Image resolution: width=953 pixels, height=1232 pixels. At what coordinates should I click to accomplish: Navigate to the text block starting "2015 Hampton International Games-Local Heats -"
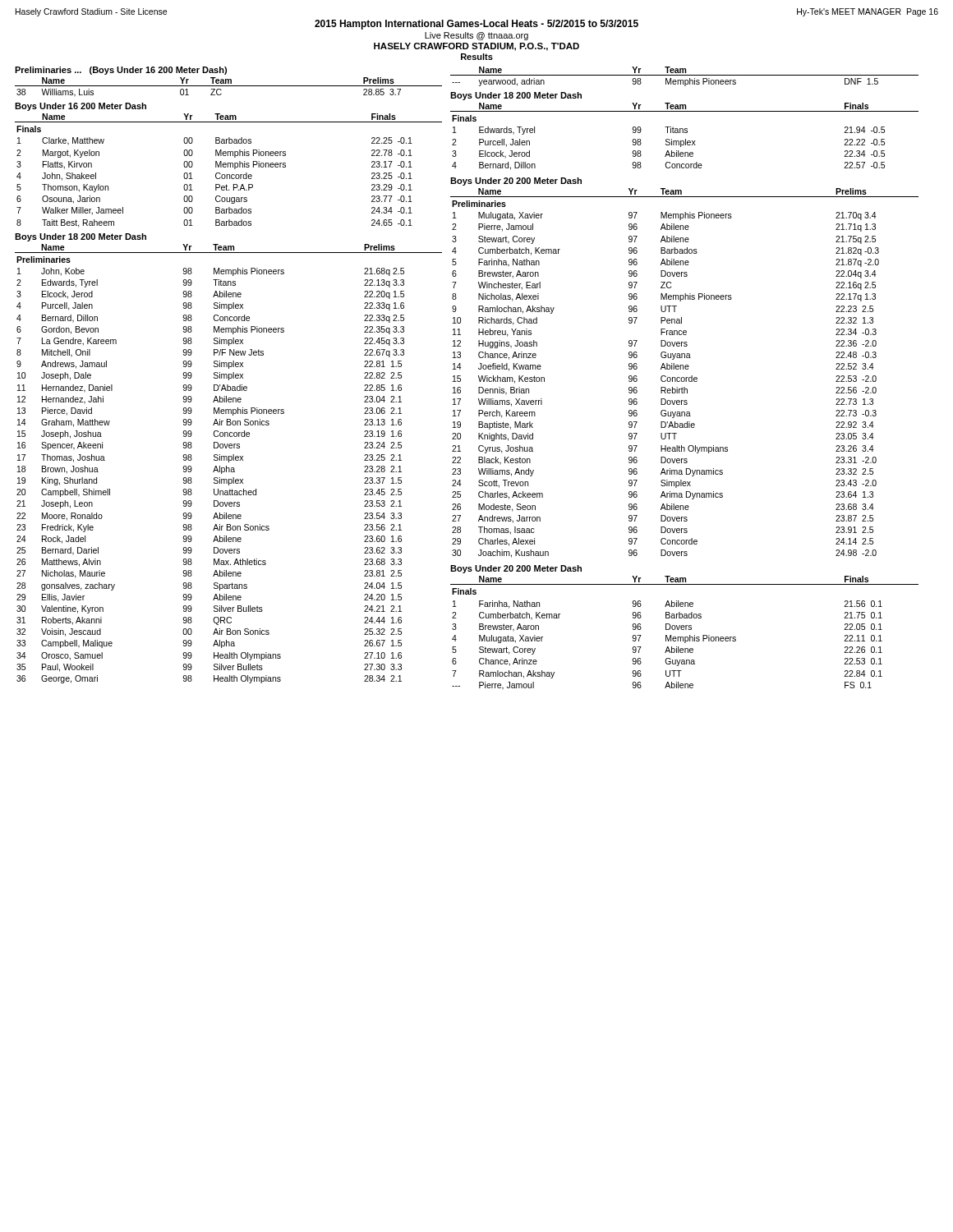point(476,24)
